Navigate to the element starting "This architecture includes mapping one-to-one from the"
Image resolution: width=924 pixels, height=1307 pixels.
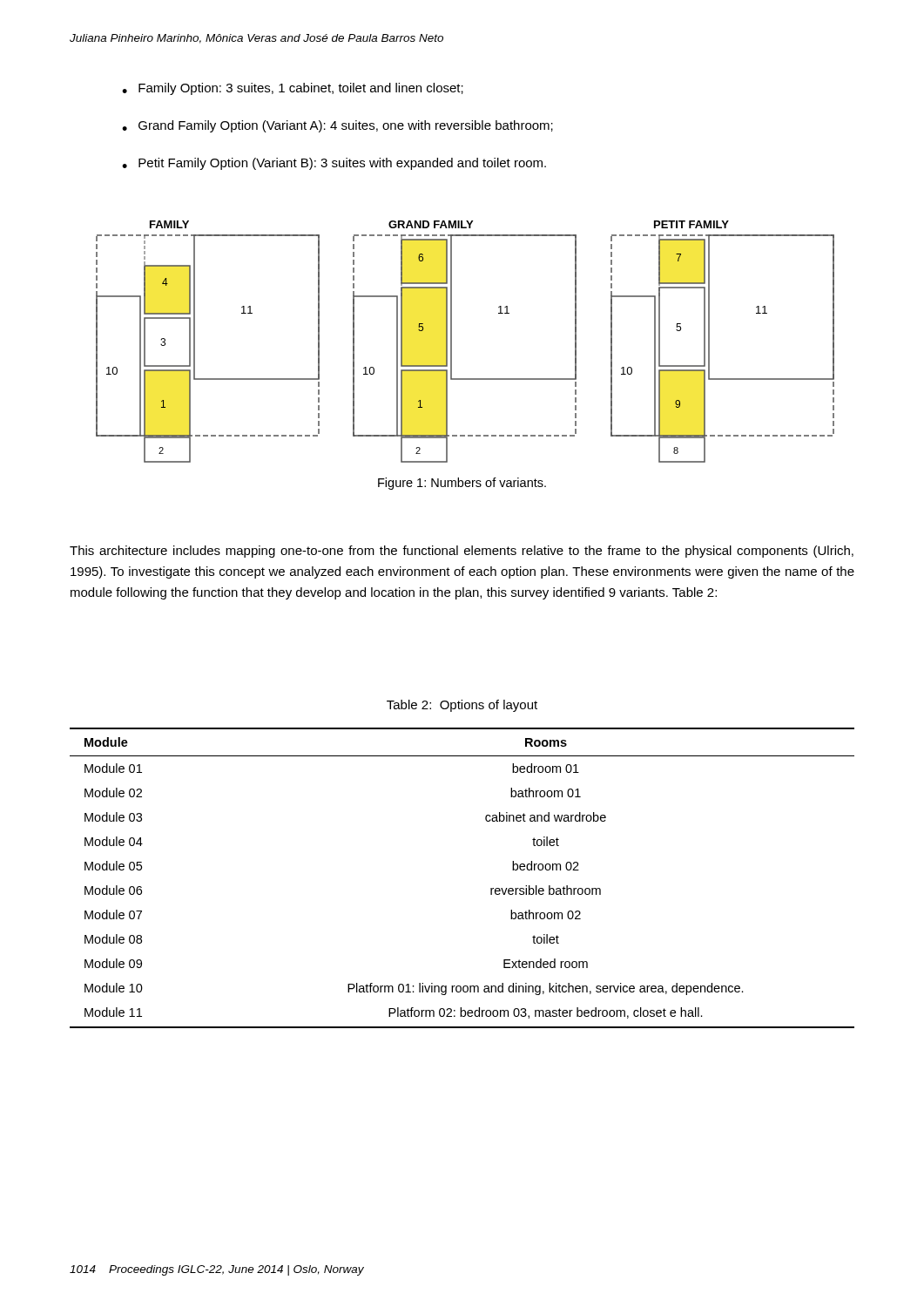tap(462, 571)
